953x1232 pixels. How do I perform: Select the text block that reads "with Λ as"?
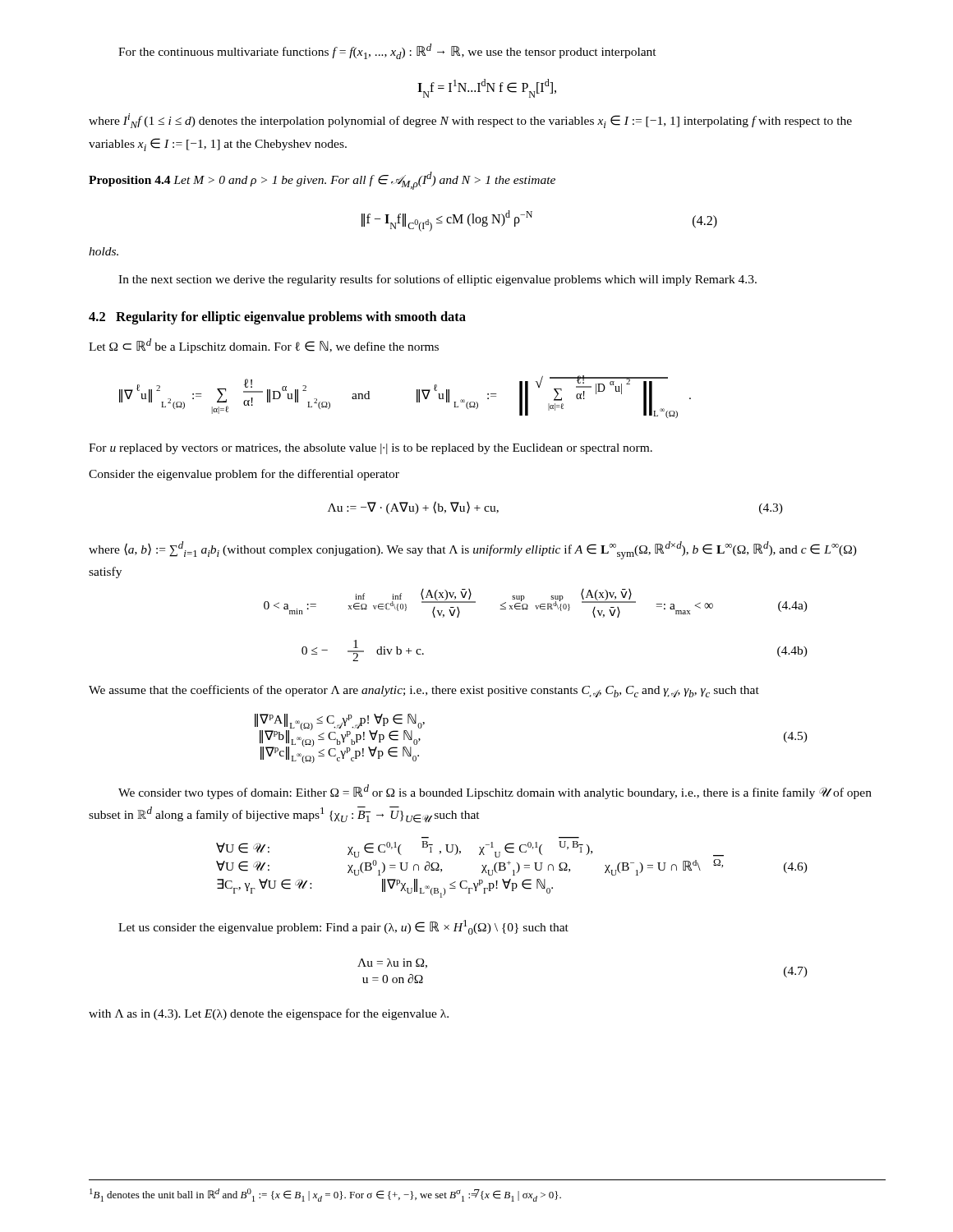pos(269,1014)
